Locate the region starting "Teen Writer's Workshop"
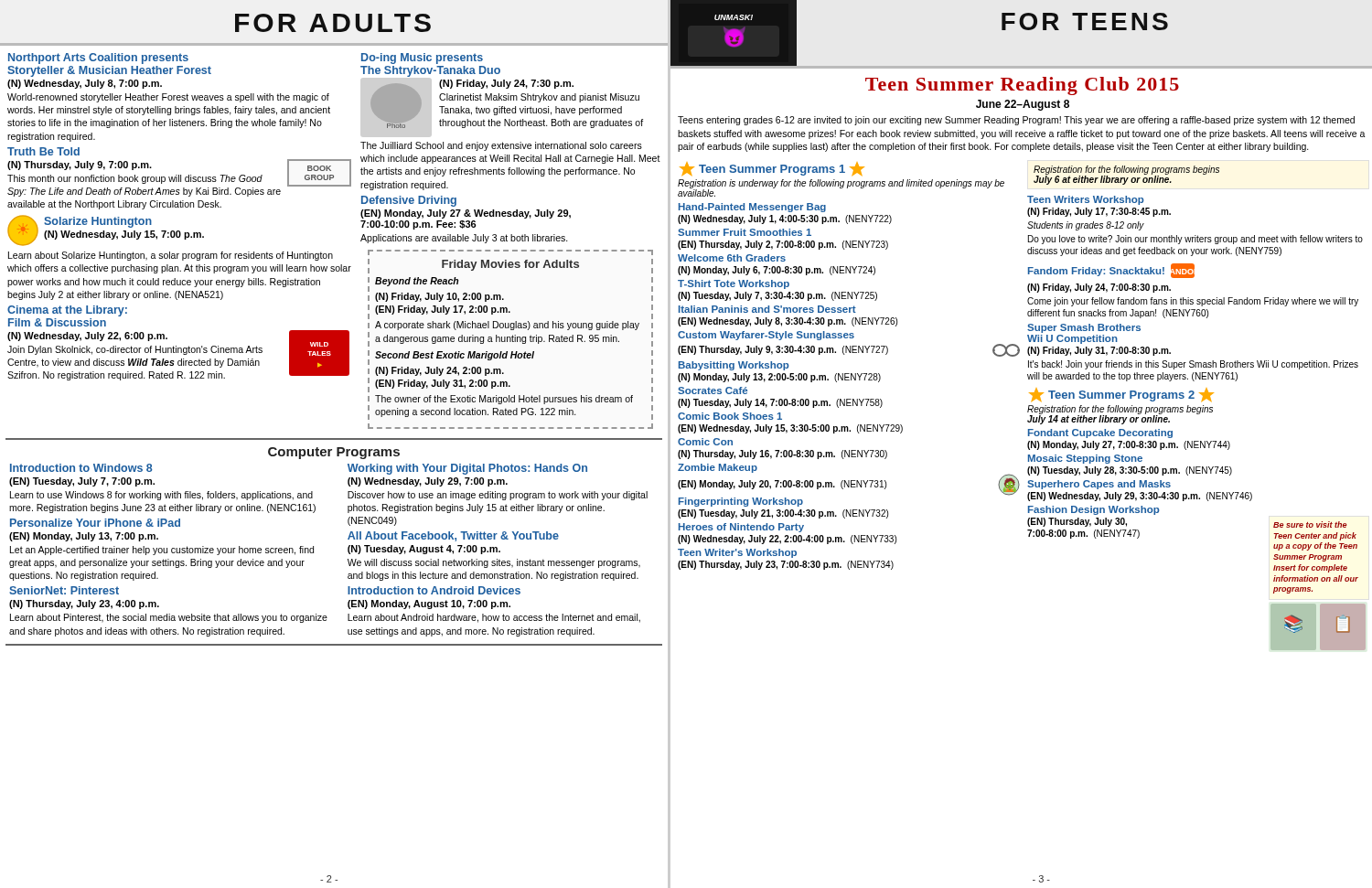This screenshot has height=888, width=1372. coord(849,552)
